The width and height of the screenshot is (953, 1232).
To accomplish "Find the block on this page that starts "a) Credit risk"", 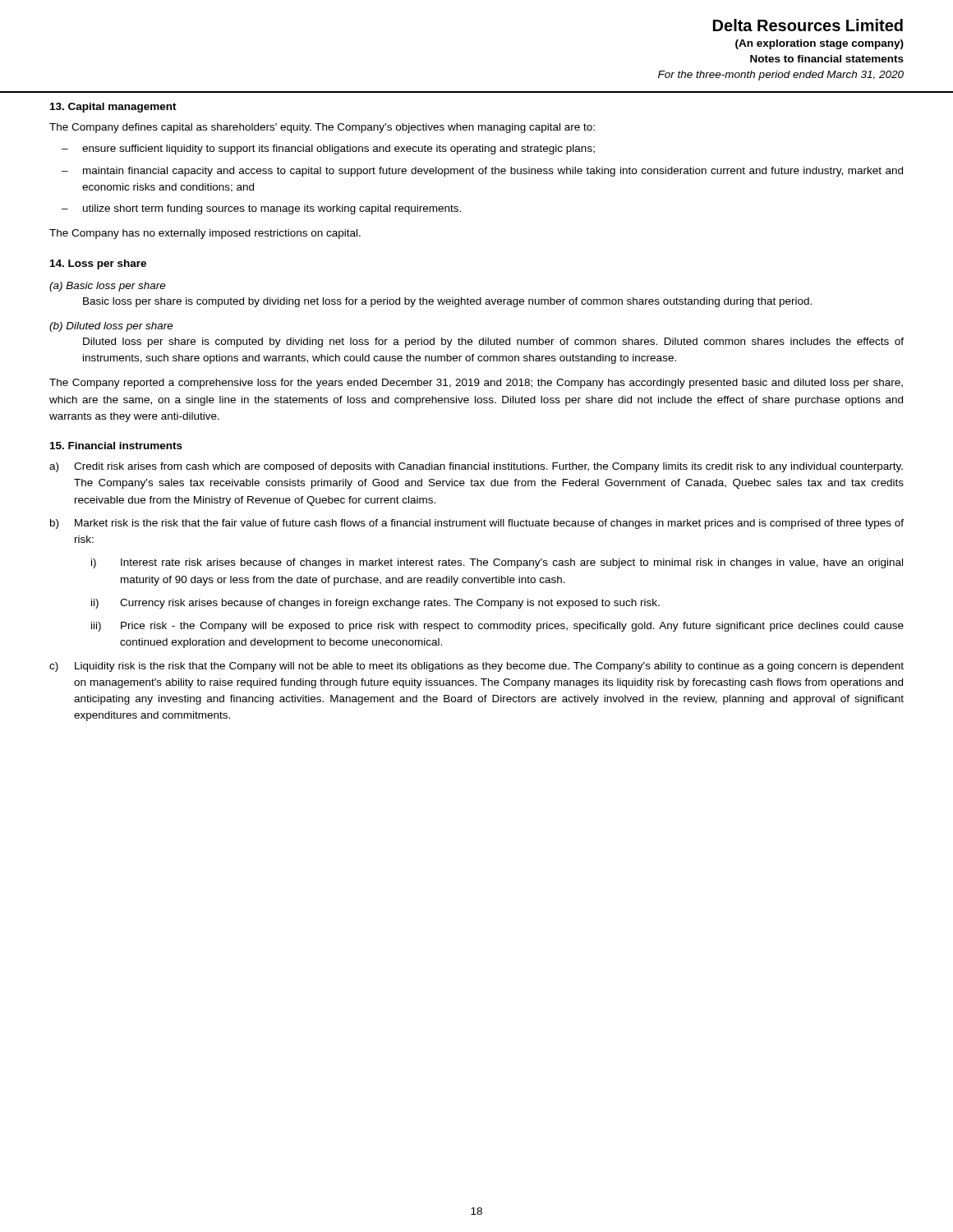I will pyautogui.click(x=476, y=483).
